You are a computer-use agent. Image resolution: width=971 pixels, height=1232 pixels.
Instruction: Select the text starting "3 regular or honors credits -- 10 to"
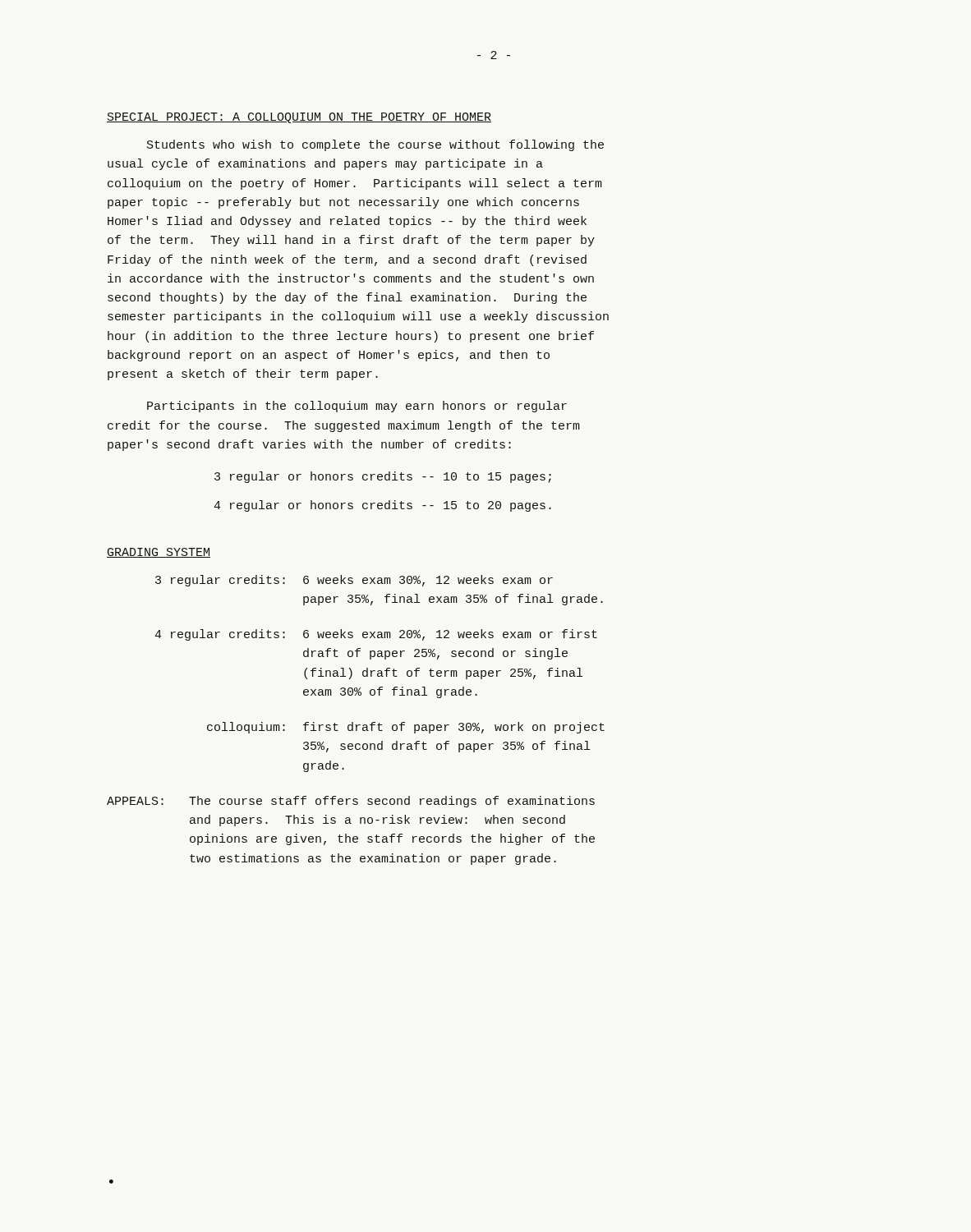click(x=384, y=478)
